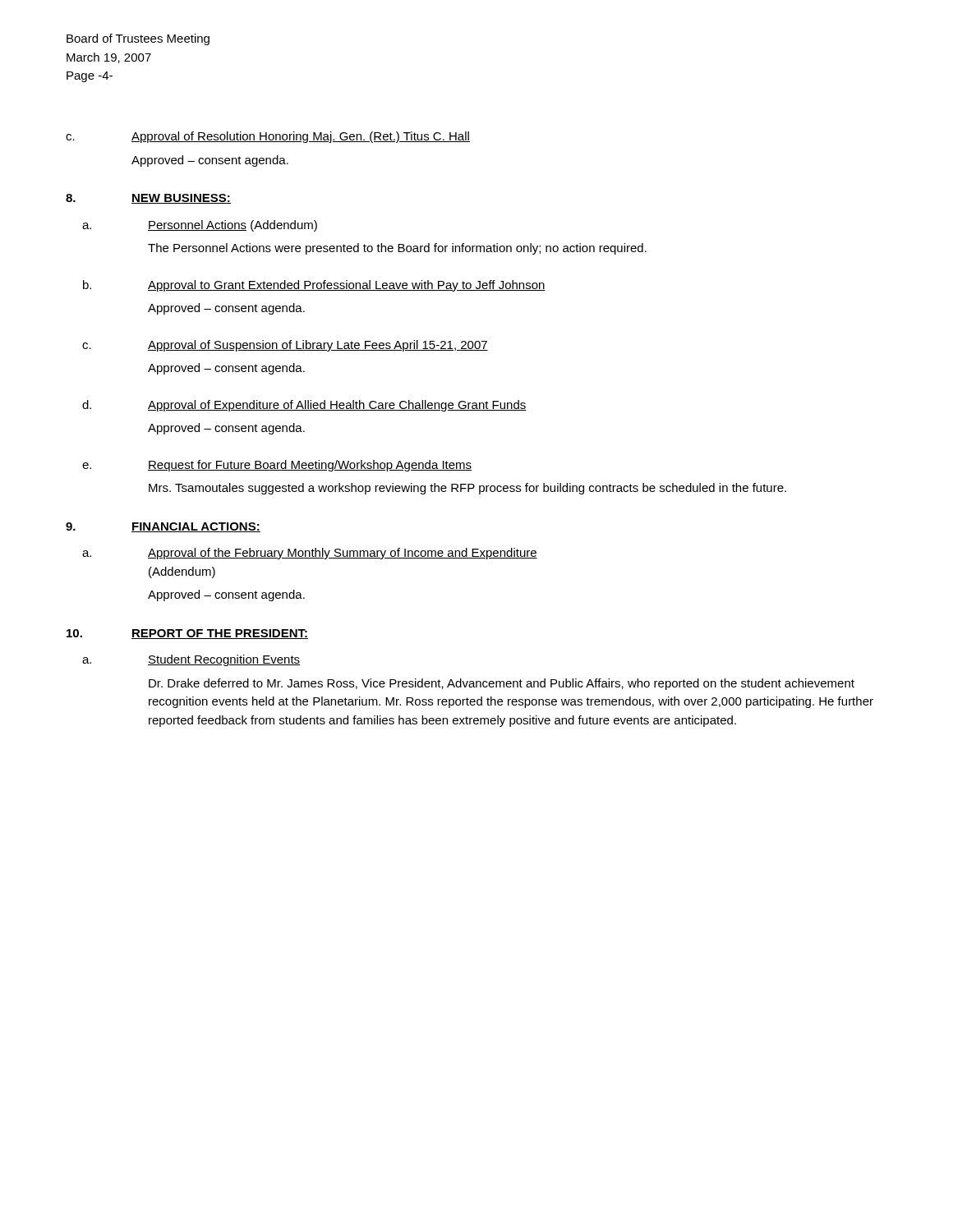The width and height of the screenshot is (953, 1232).
Task: Point to the block starting "a. Student Recognition Events Dr. Drake deferred"
Action: pyautogui.click(x=476, y=697)
